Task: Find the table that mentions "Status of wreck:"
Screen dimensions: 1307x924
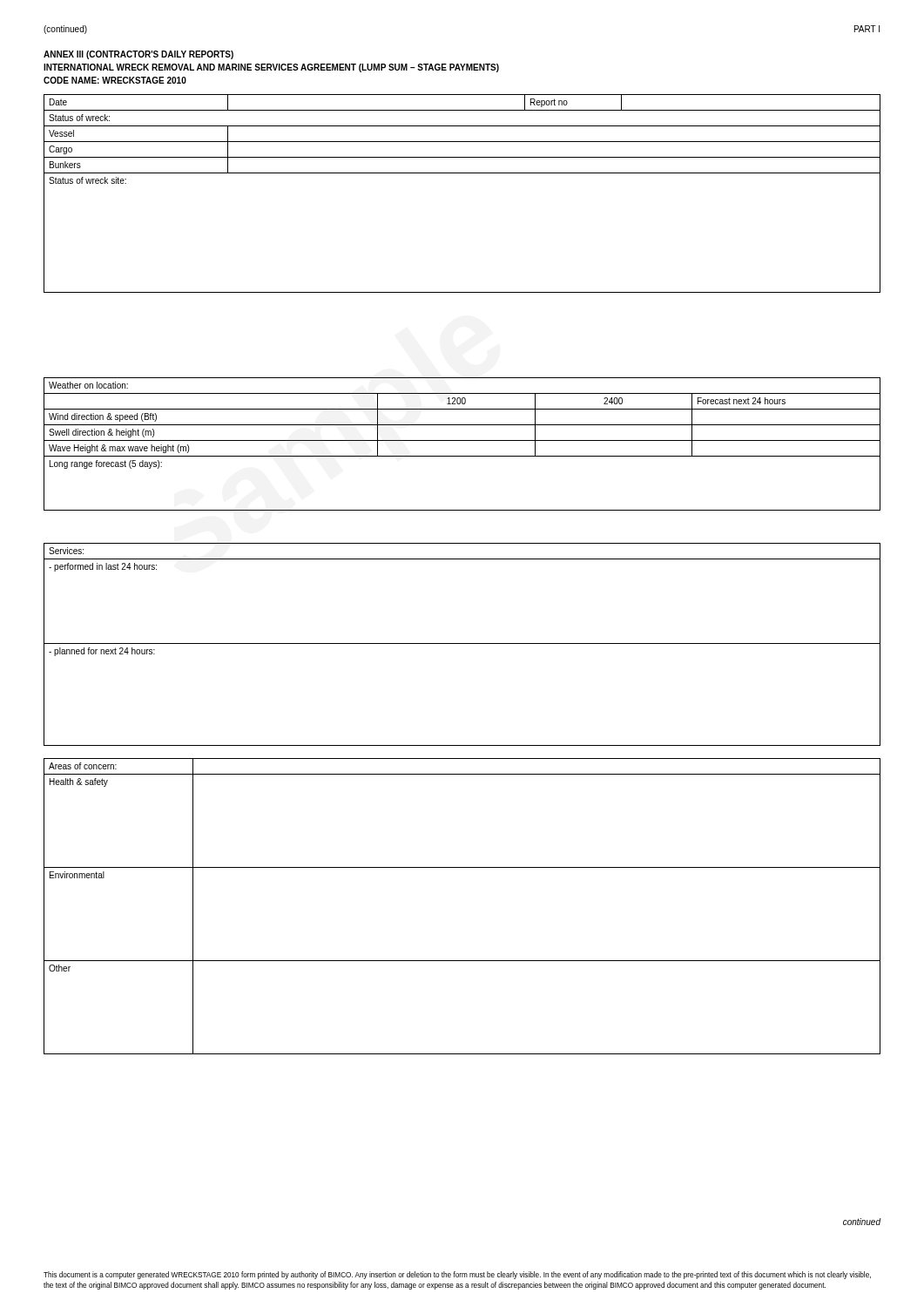Action: pyautogui.click(x=462, y=193)
